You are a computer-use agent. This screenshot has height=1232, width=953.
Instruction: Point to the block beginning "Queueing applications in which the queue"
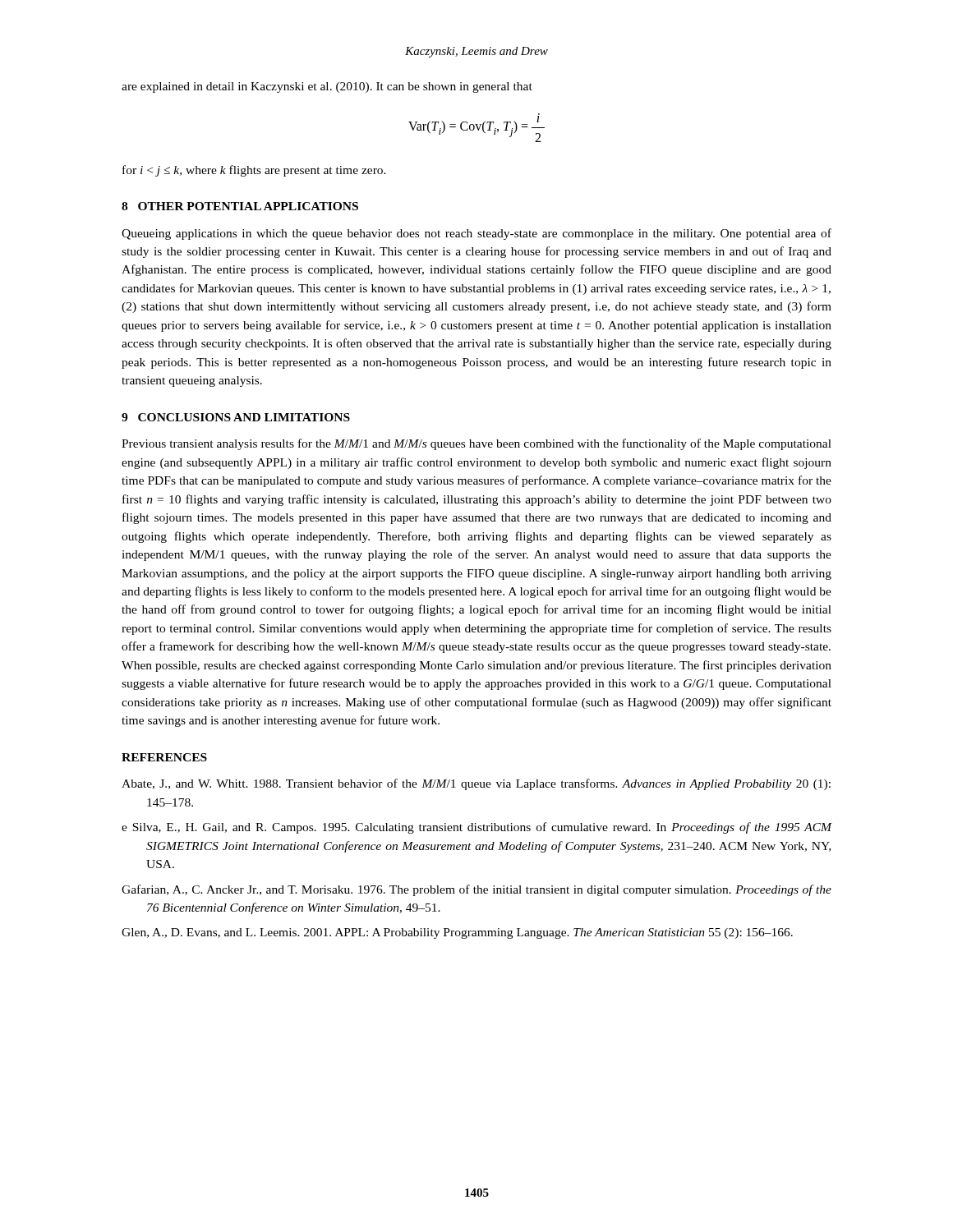pos(476,306)
